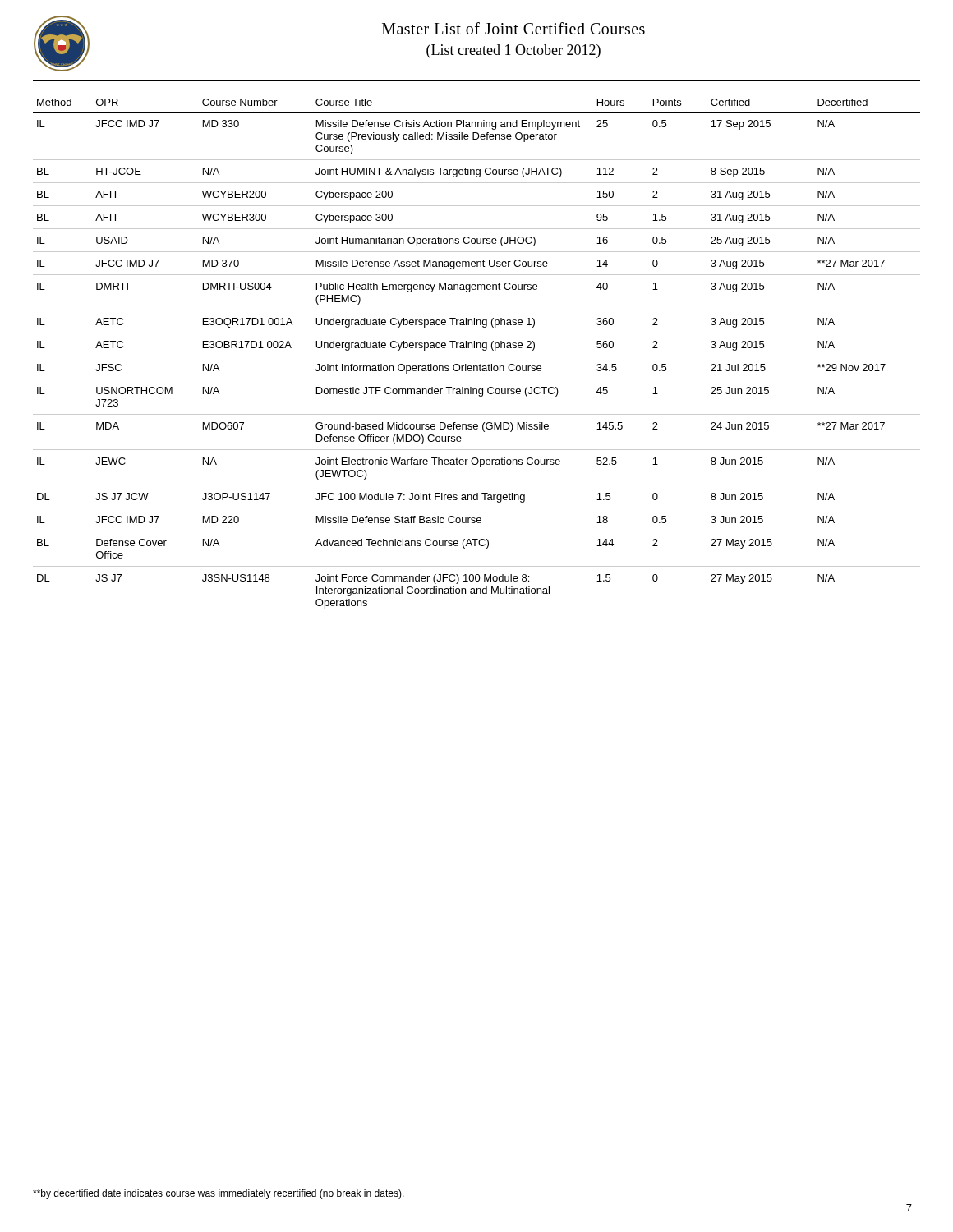Select the region starting "Master List of"

513,39
